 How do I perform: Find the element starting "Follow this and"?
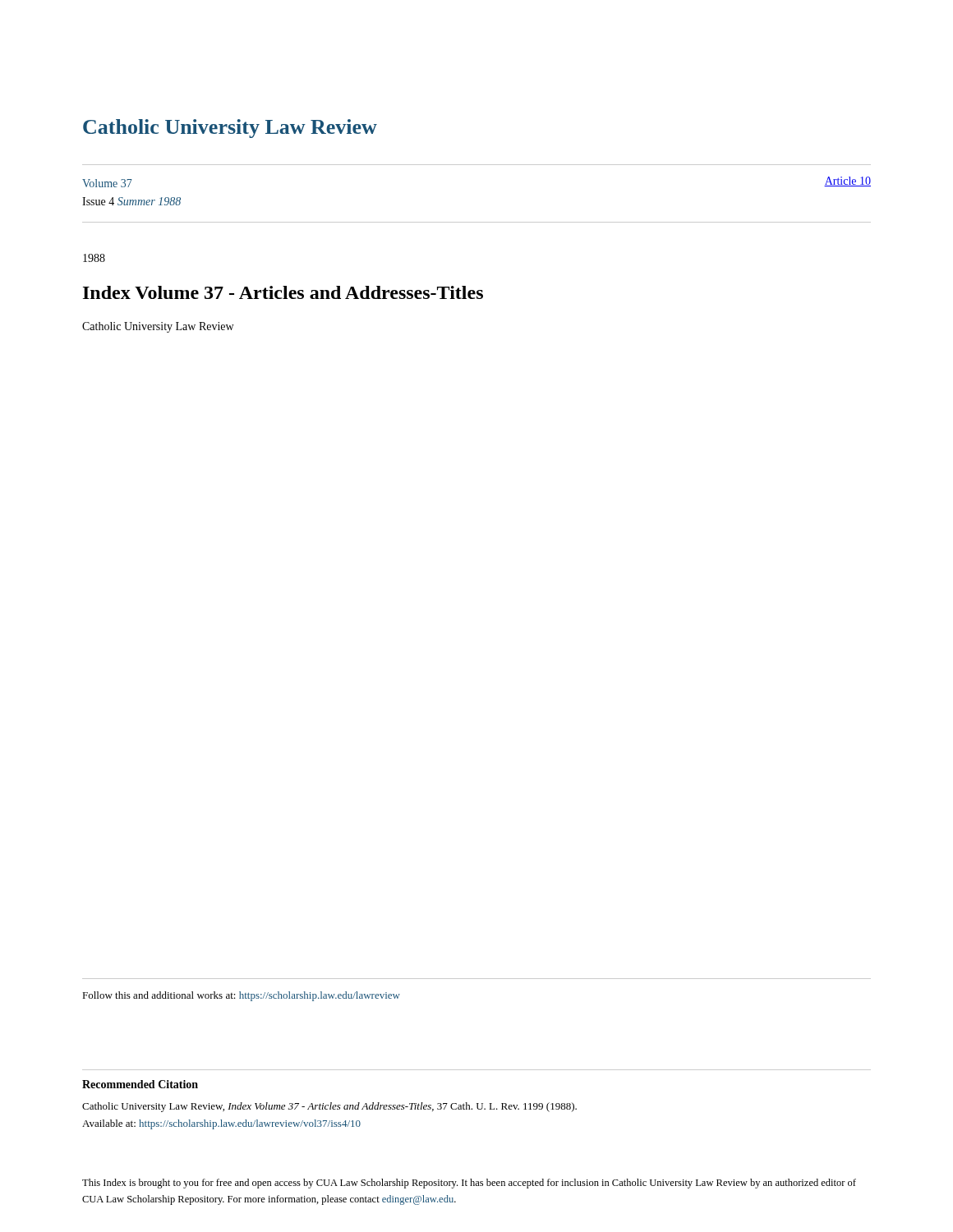point(241,995)
